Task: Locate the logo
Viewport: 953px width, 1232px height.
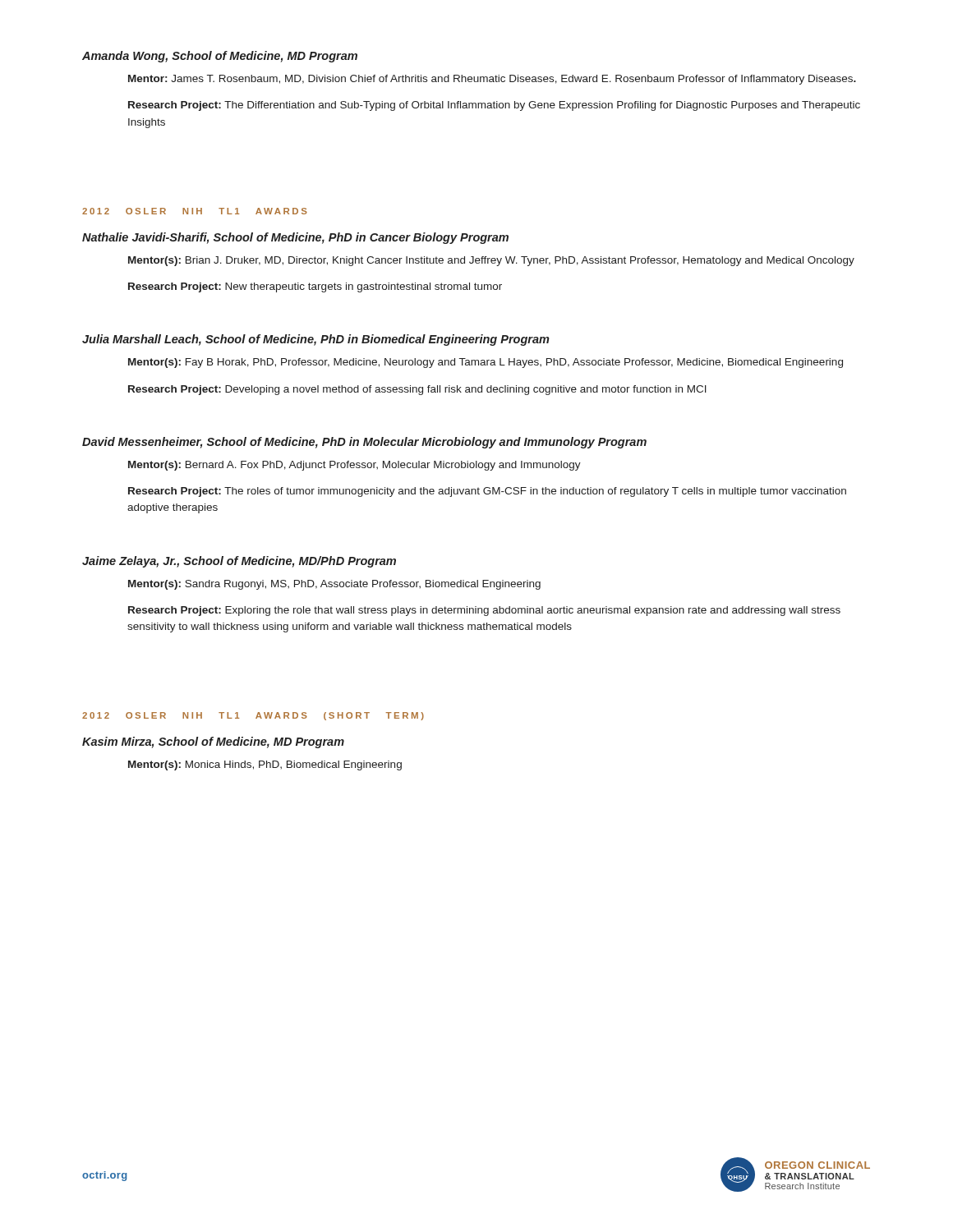Action: (x=795, y=1175)
